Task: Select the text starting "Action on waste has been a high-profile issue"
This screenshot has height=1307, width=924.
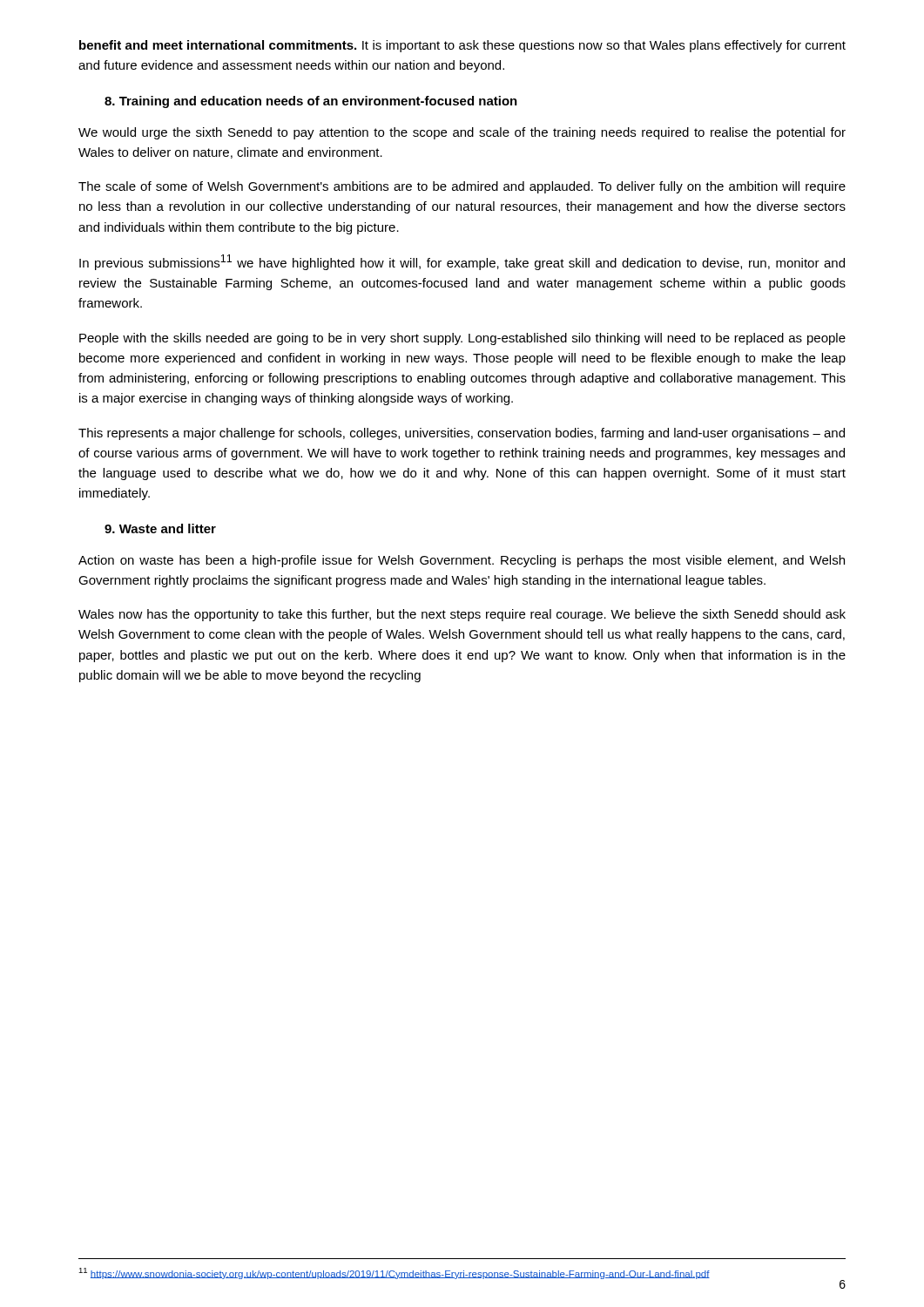Action: pos(462,570)
